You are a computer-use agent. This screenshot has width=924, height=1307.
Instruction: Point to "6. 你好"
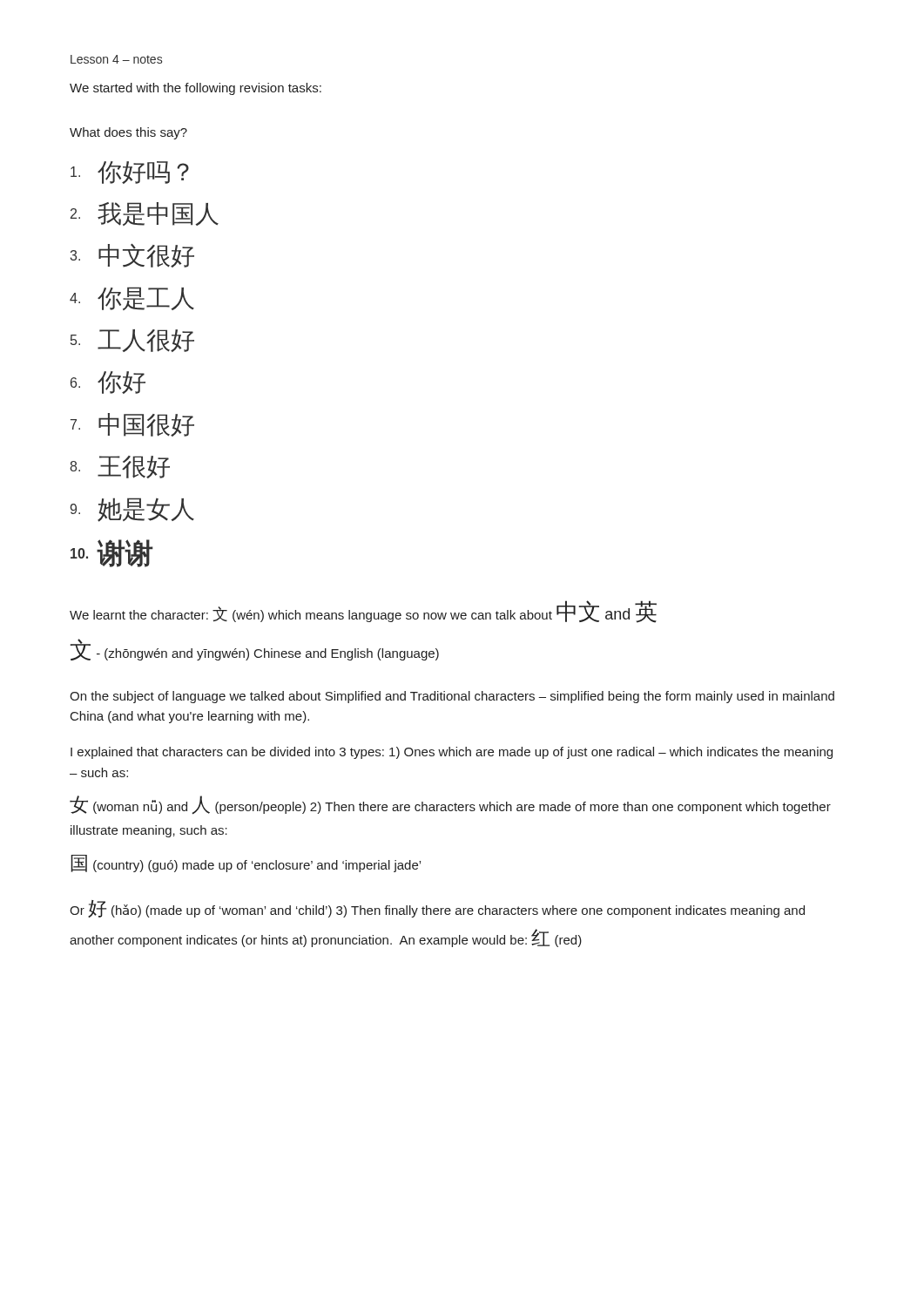pos(108,383)
